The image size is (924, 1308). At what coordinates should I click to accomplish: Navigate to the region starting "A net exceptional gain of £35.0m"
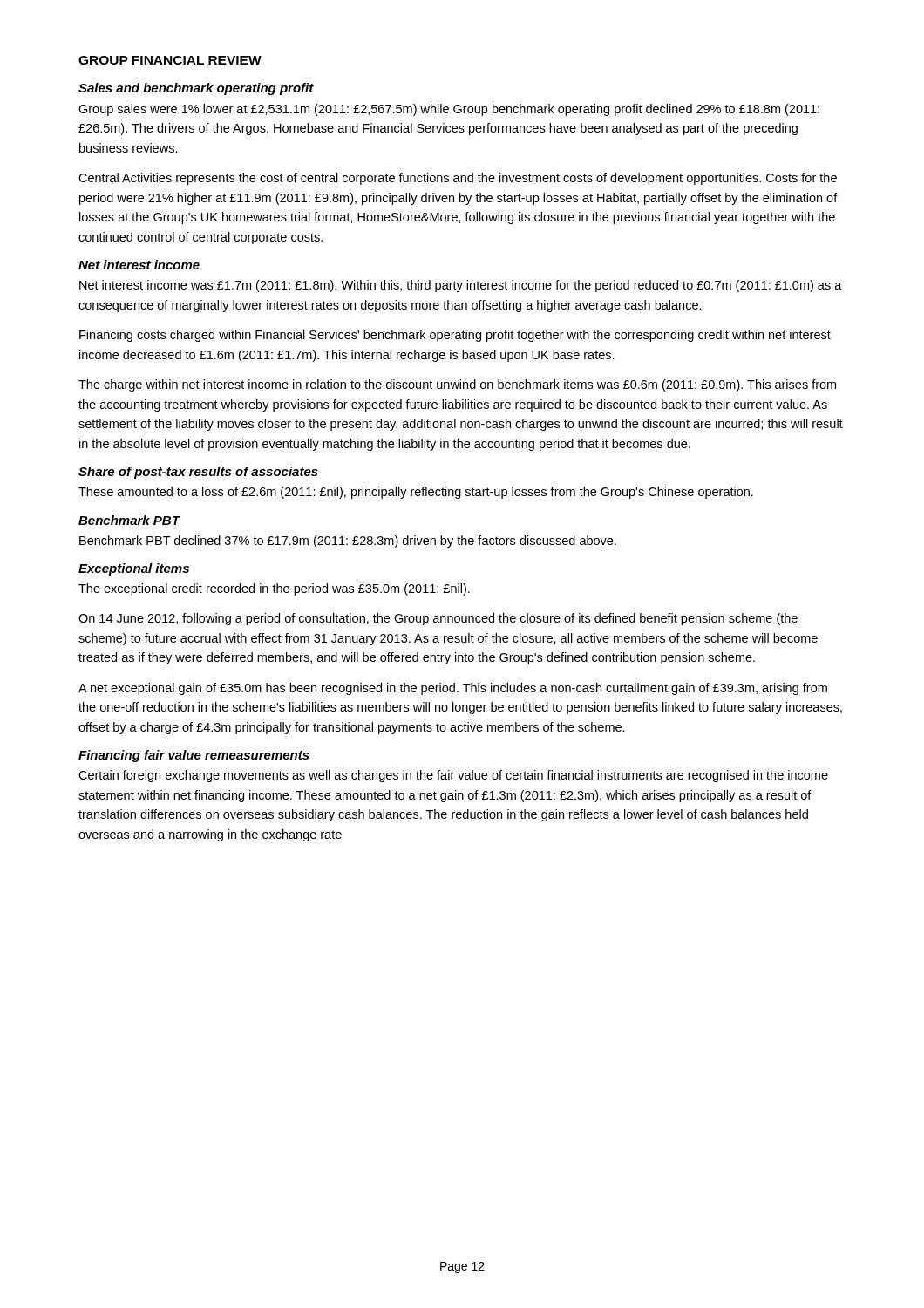click(461, 707)
